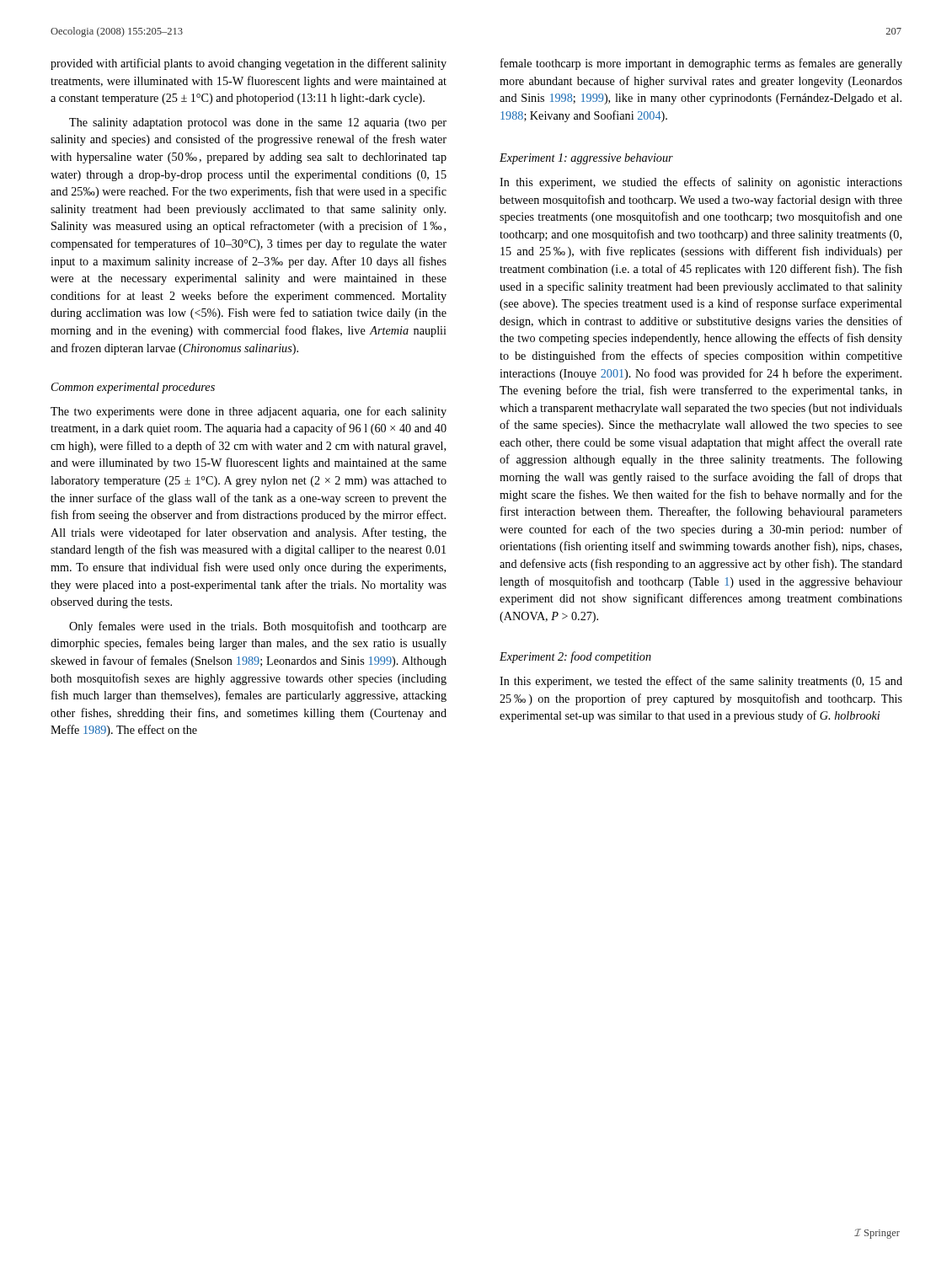Point to "Common experimental procedures"
Viewport: 952px width, 1264px height.
click(133, 388)
